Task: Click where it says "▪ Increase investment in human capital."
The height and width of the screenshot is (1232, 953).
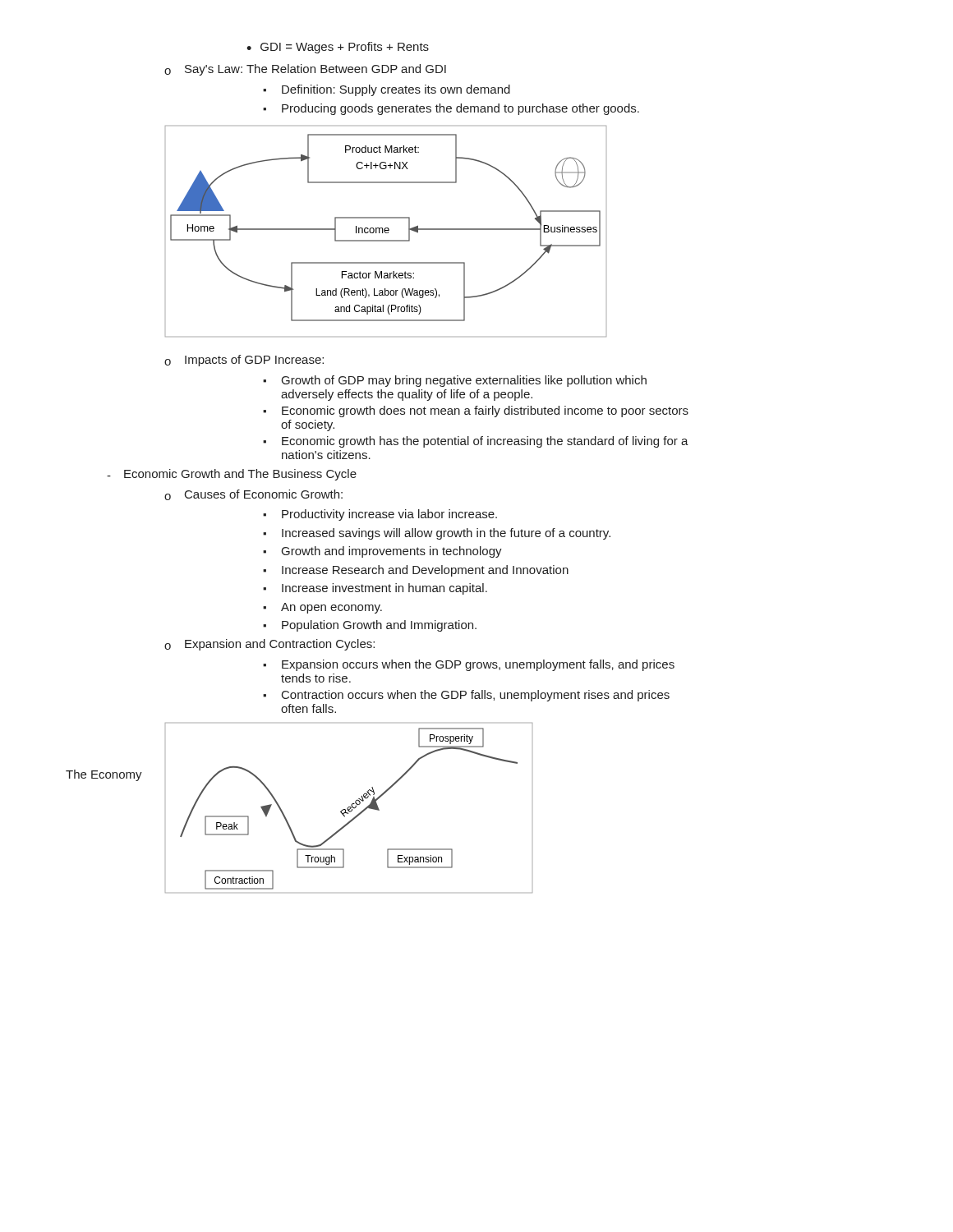Action: pos(375,589)
